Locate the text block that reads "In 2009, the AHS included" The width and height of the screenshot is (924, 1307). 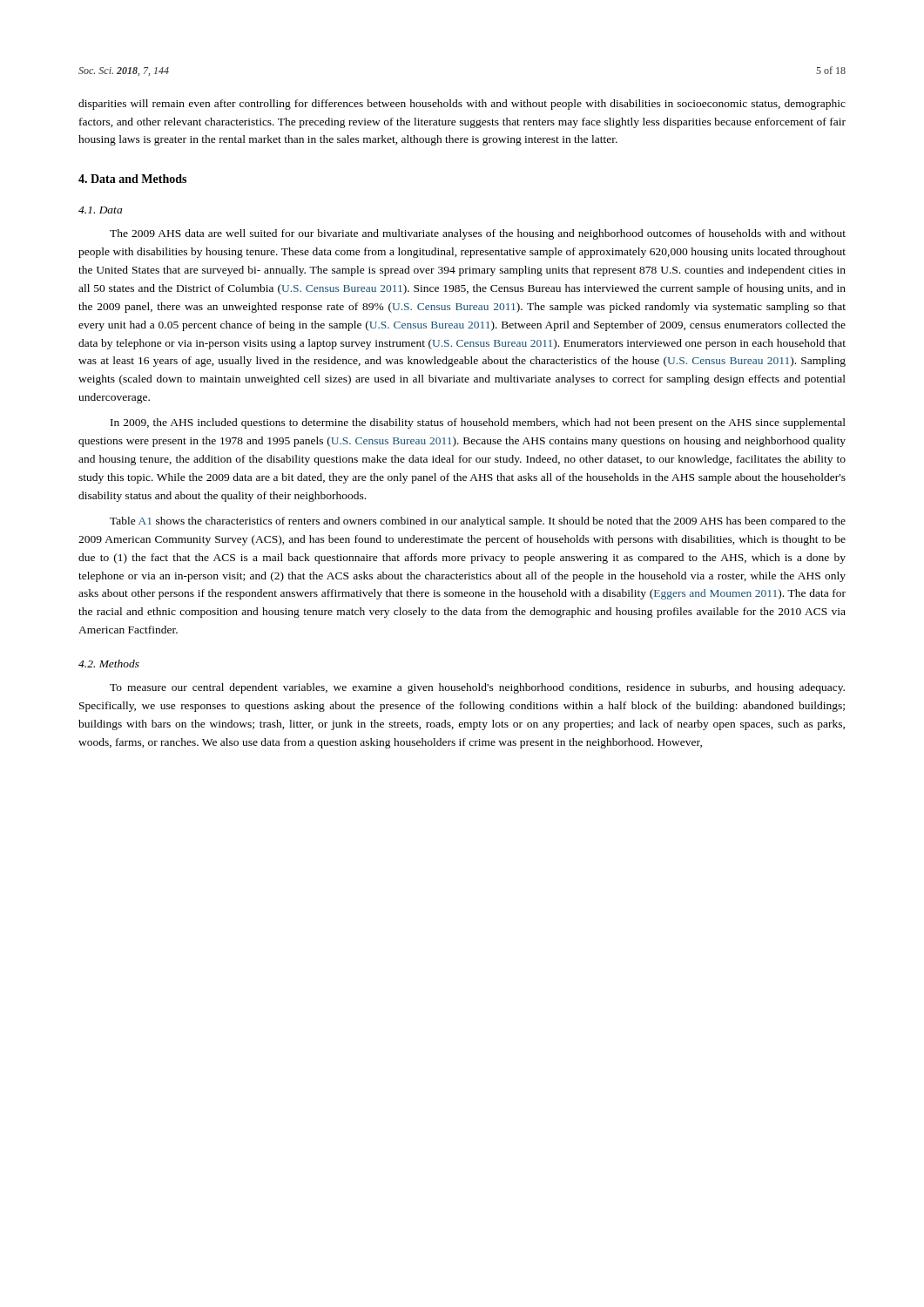462,460
